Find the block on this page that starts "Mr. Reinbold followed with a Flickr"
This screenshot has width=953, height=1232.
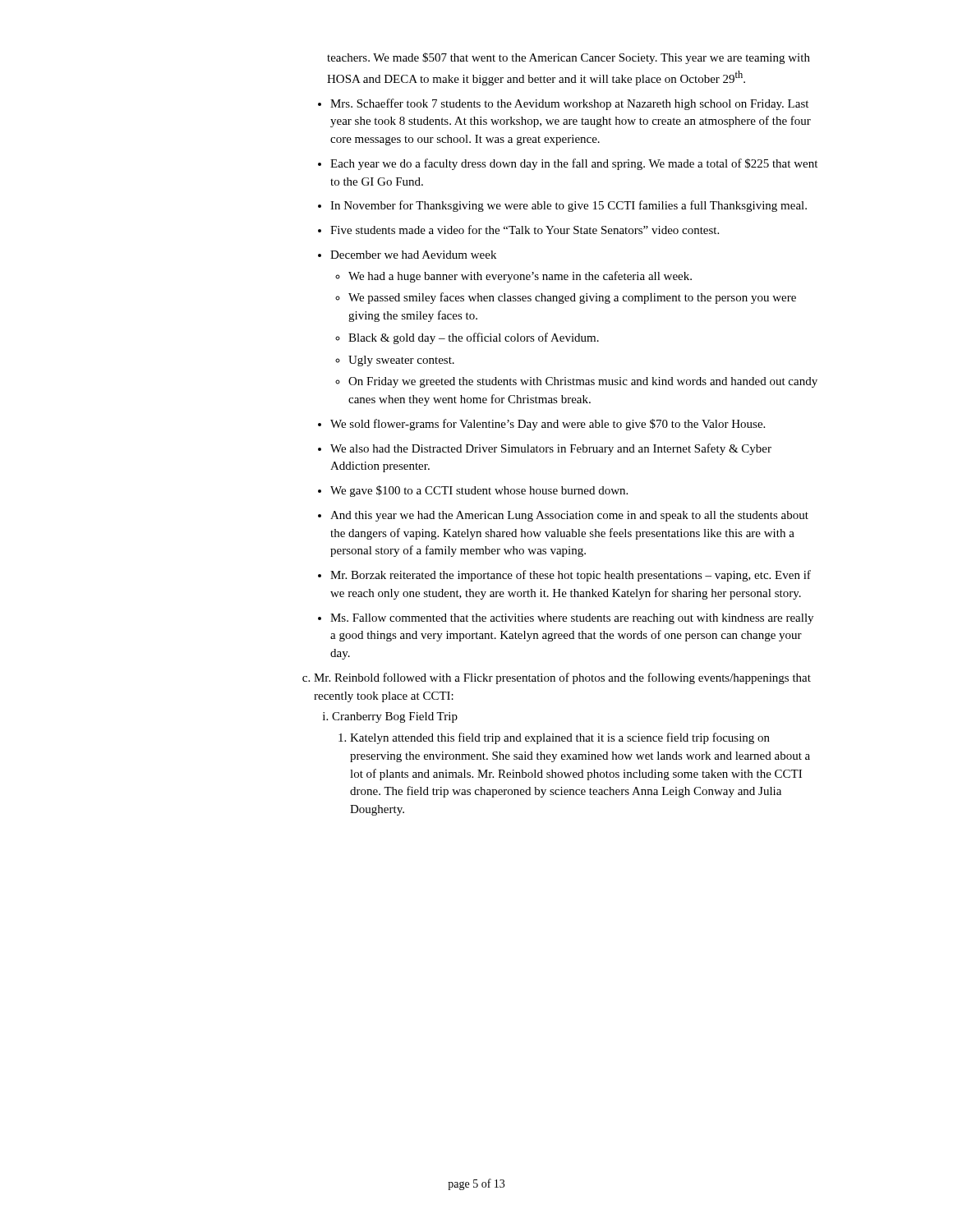coord(568,745)
